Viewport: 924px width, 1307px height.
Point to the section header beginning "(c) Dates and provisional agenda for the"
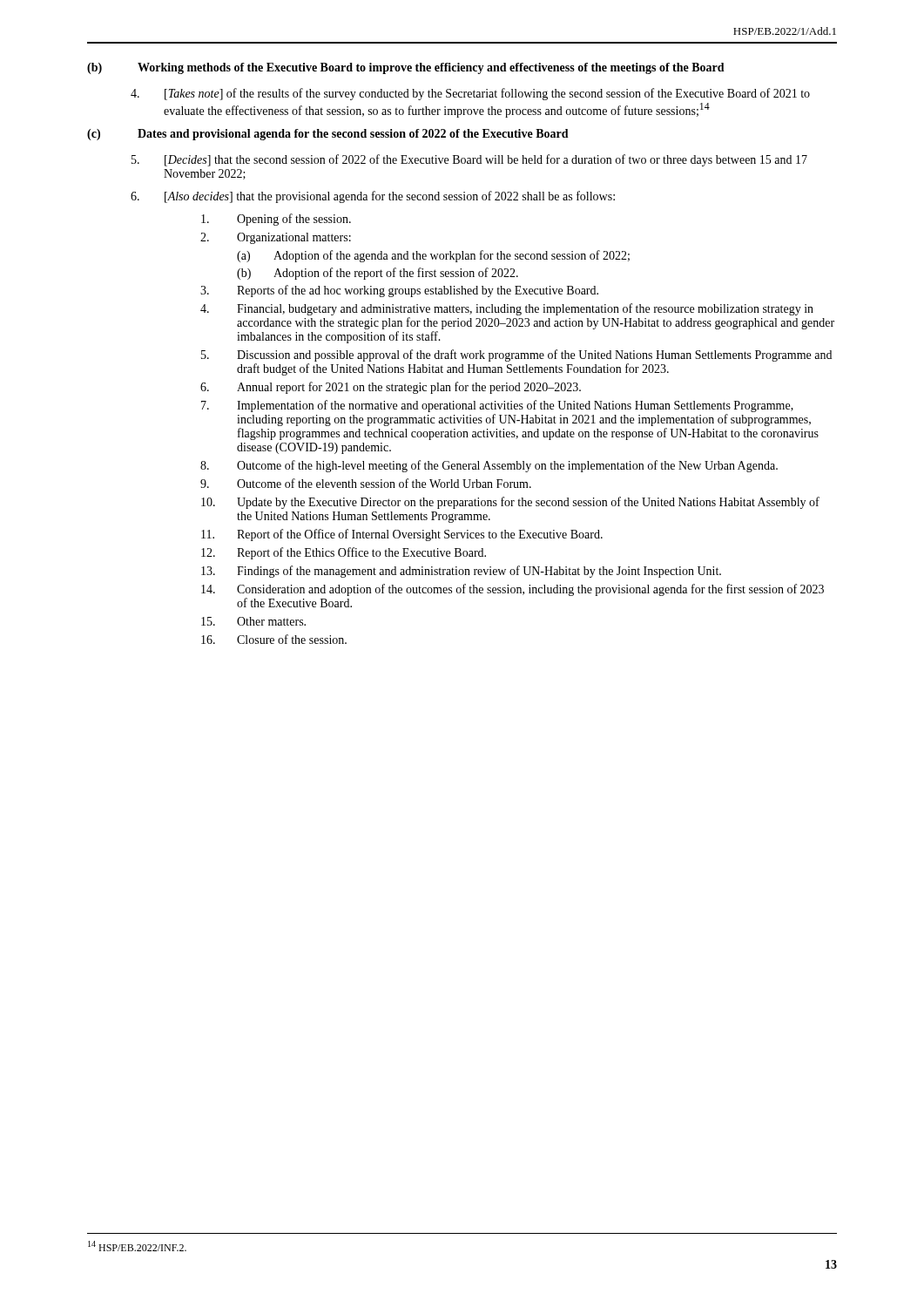pos(328,134)
